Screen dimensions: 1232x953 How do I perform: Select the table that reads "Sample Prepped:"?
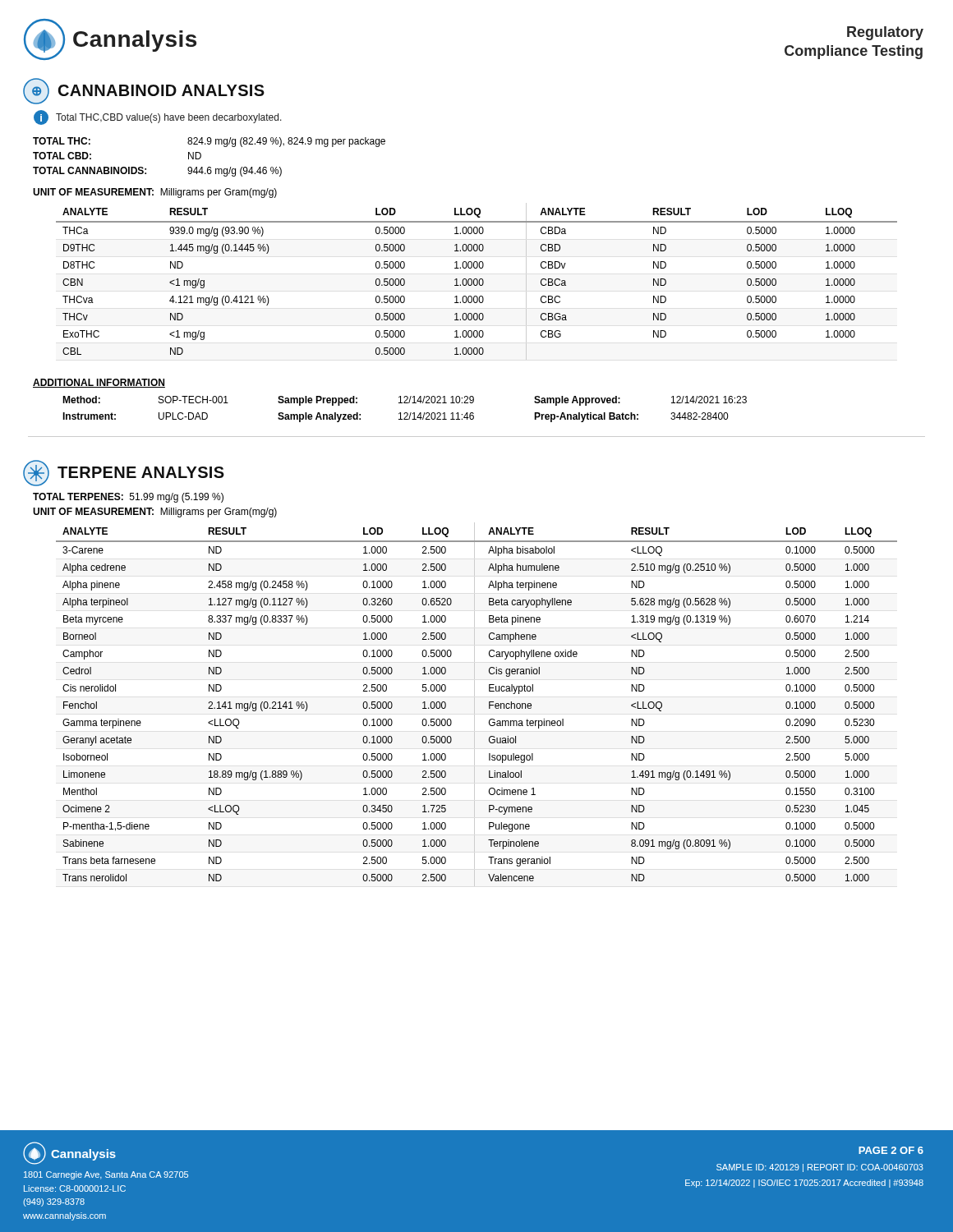[476, 408]
